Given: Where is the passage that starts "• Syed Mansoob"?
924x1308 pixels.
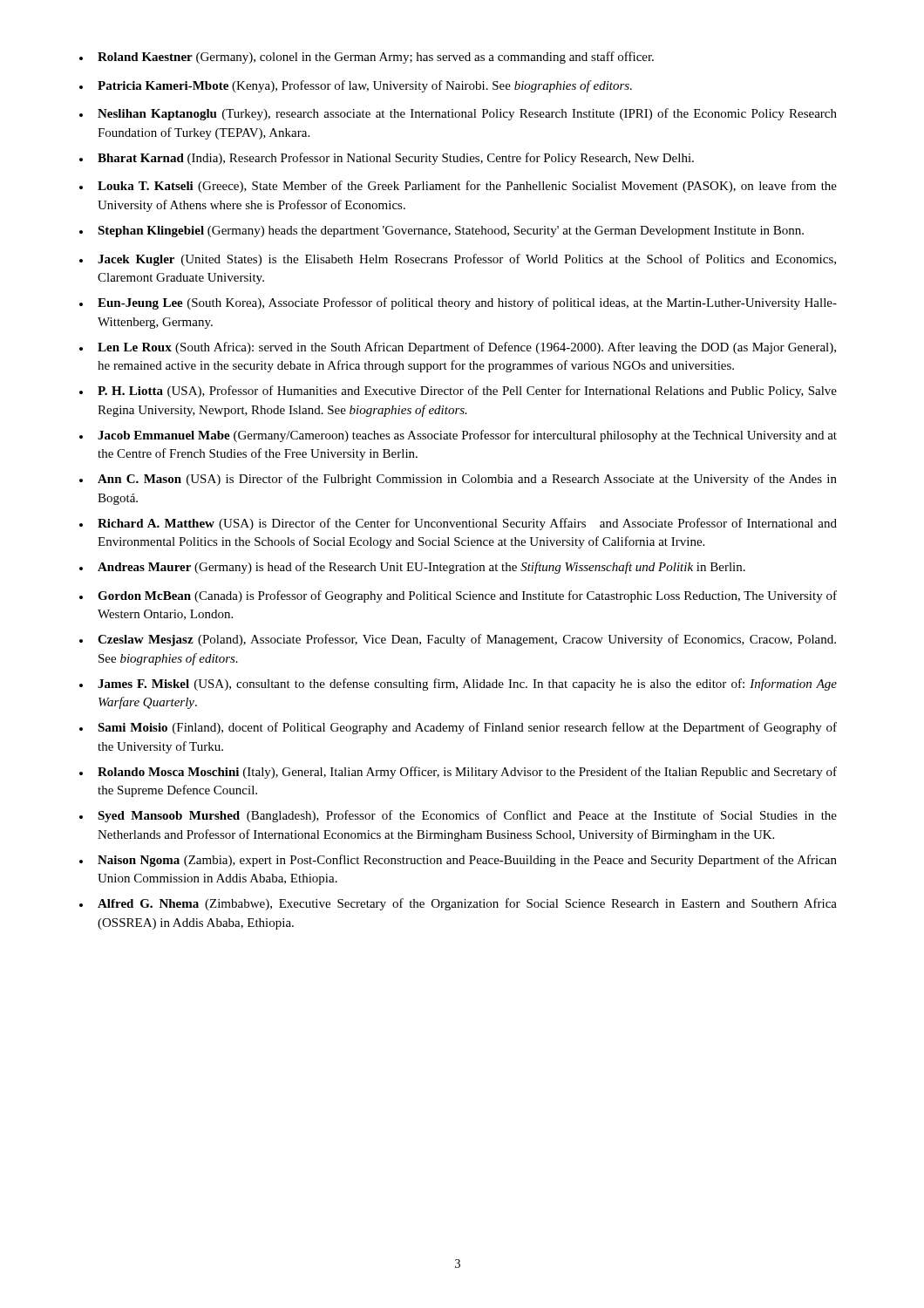Looking at the screenshot, I should (458, 826).
